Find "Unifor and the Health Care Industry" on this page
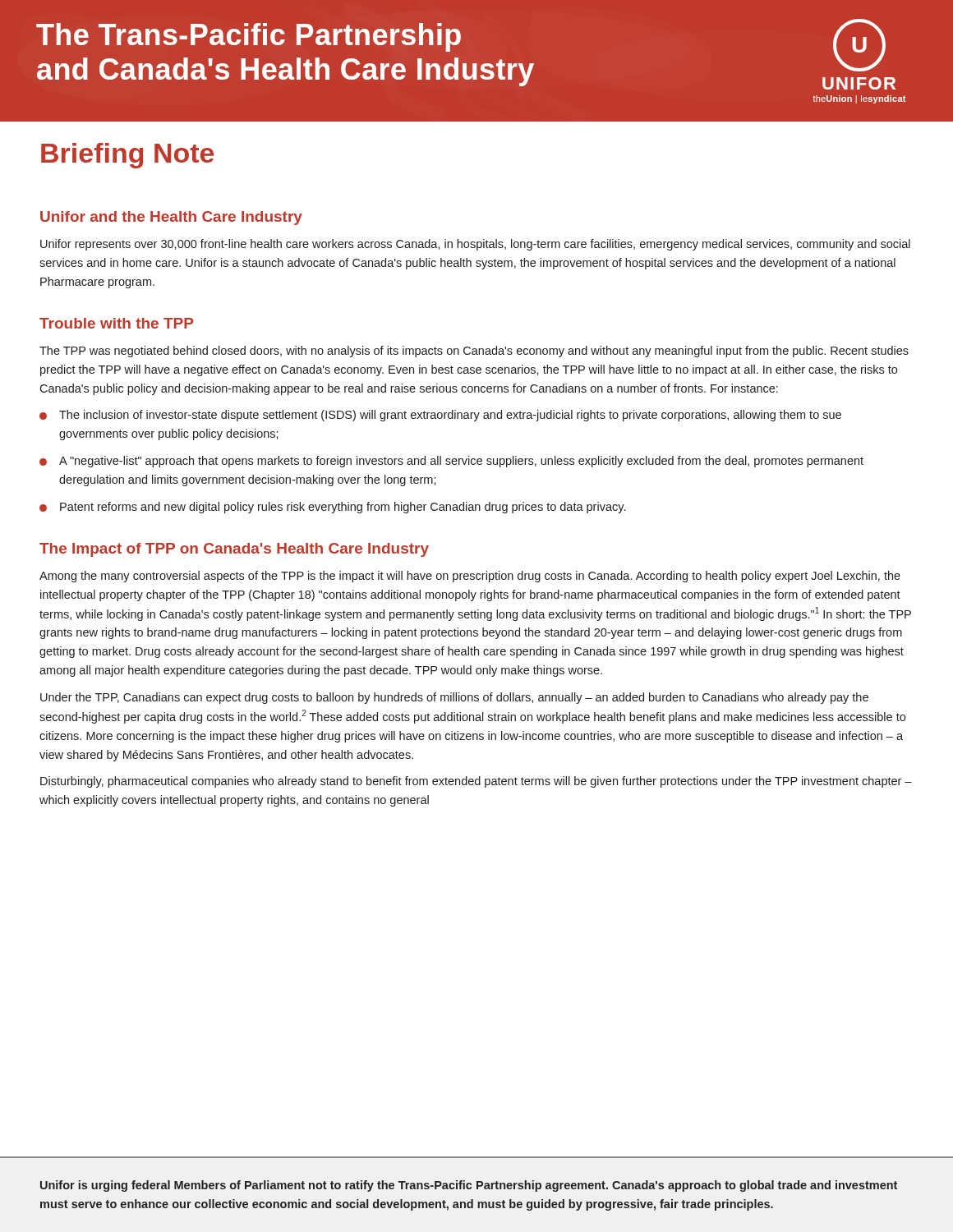 click(x=171, y=217)
